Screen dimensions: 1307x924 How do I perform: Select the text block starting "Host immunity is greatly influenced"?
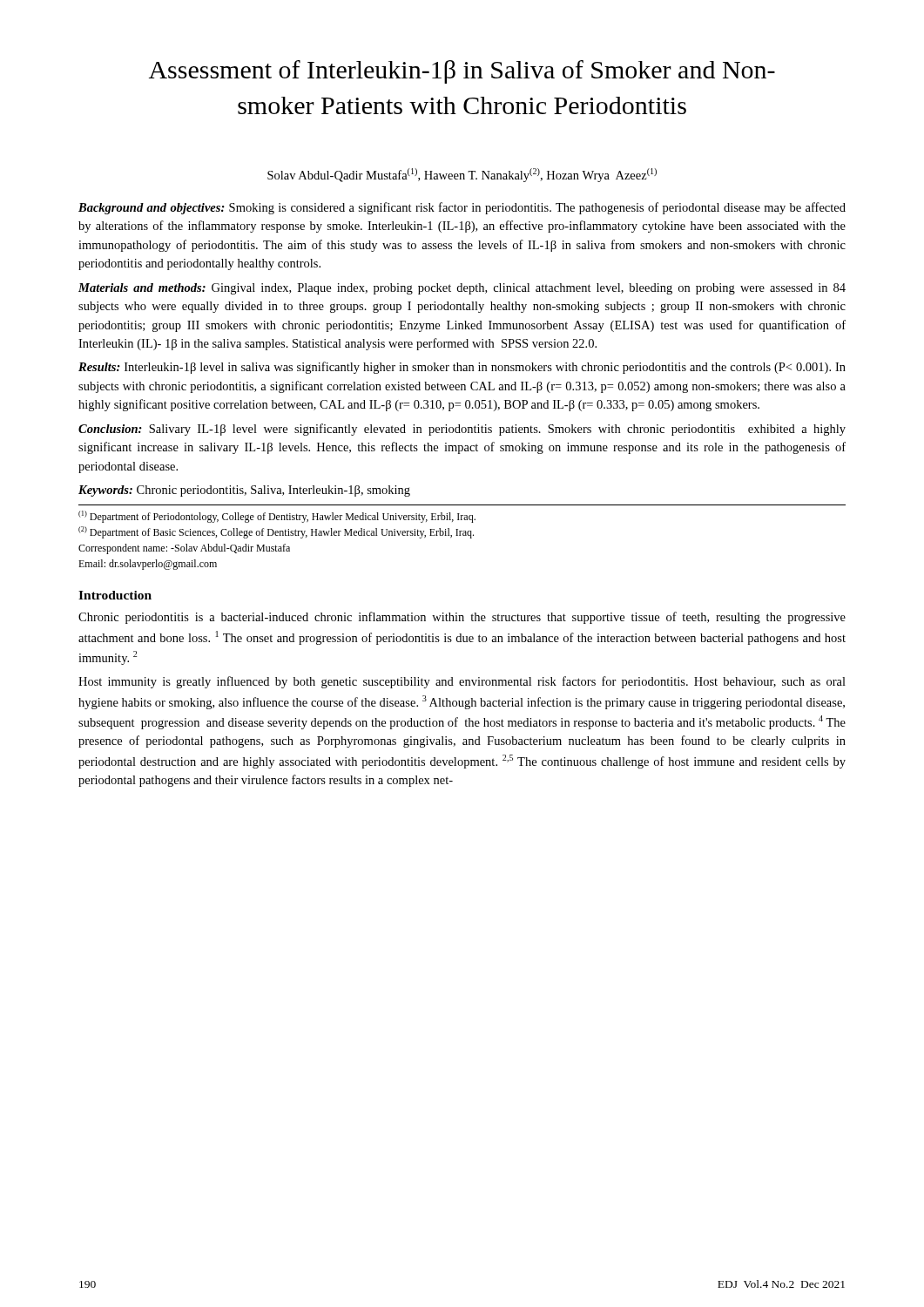462,731
